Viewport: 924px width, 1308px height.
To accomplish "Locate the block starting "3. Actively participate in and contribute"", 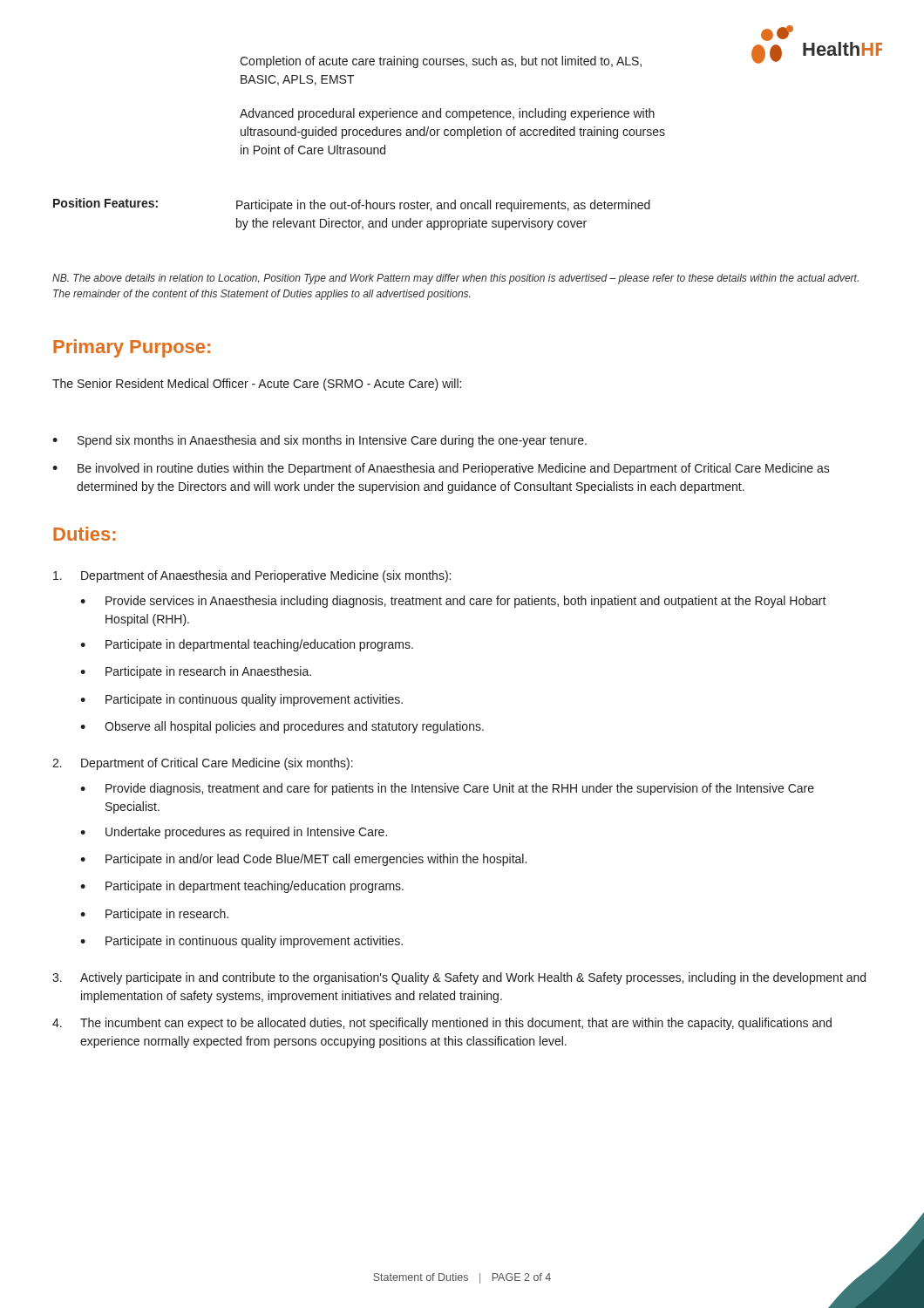I will (462, 987).
